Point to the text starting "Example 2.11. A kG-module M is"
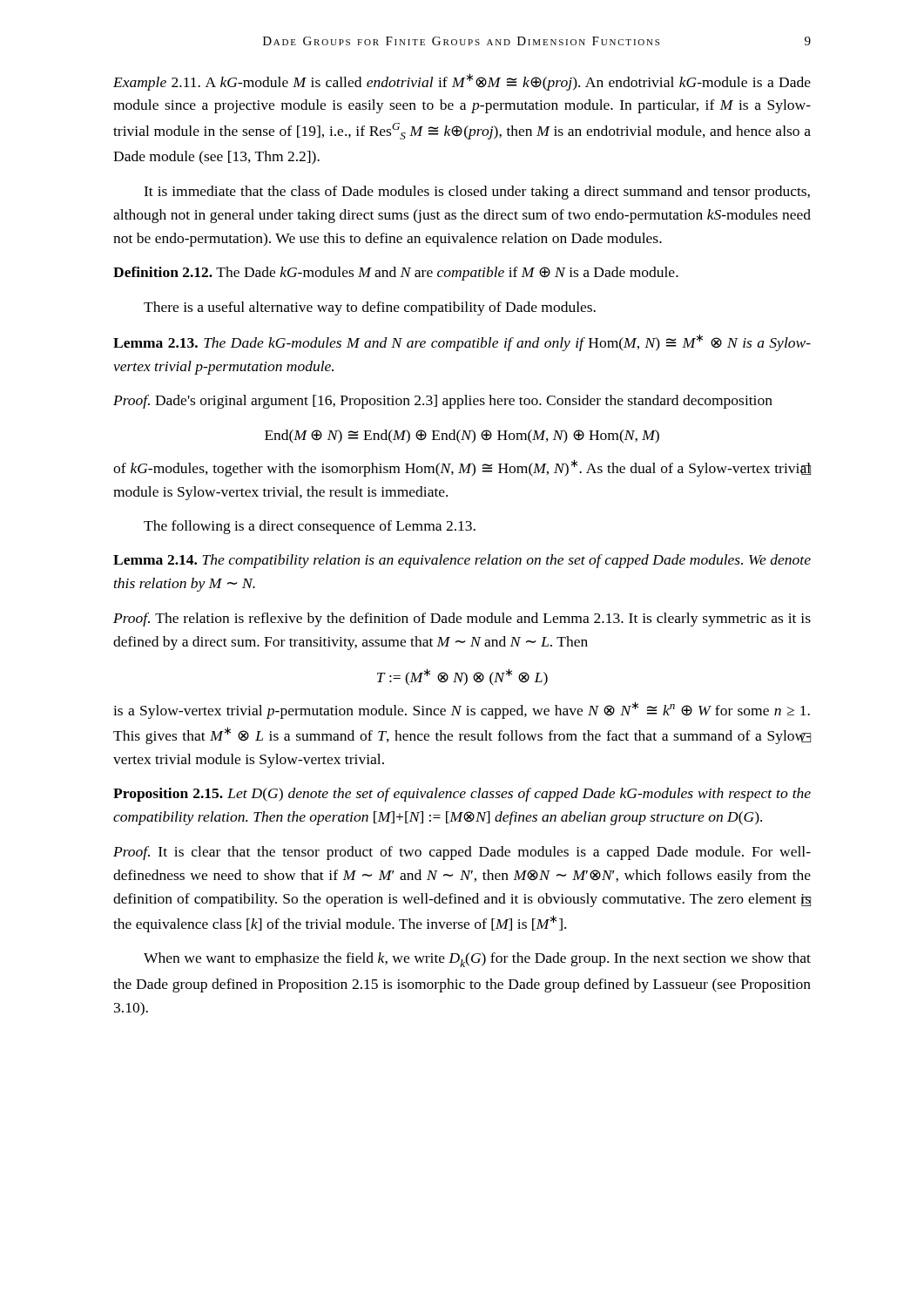This screenshot has height=1307, width=924. [462, 118]
